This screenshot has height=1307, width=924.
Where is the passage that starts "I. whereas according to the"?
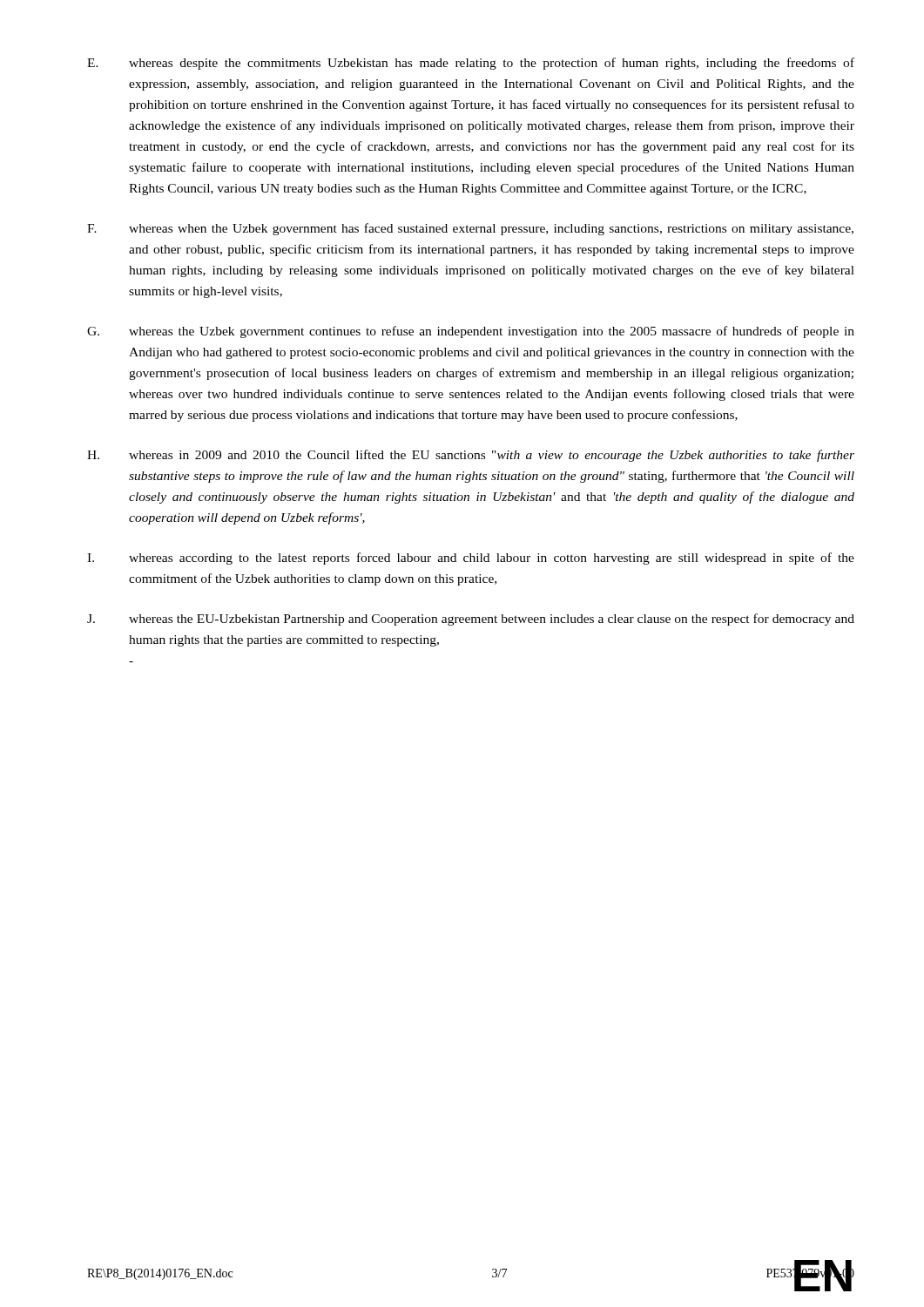pos(471,568)
